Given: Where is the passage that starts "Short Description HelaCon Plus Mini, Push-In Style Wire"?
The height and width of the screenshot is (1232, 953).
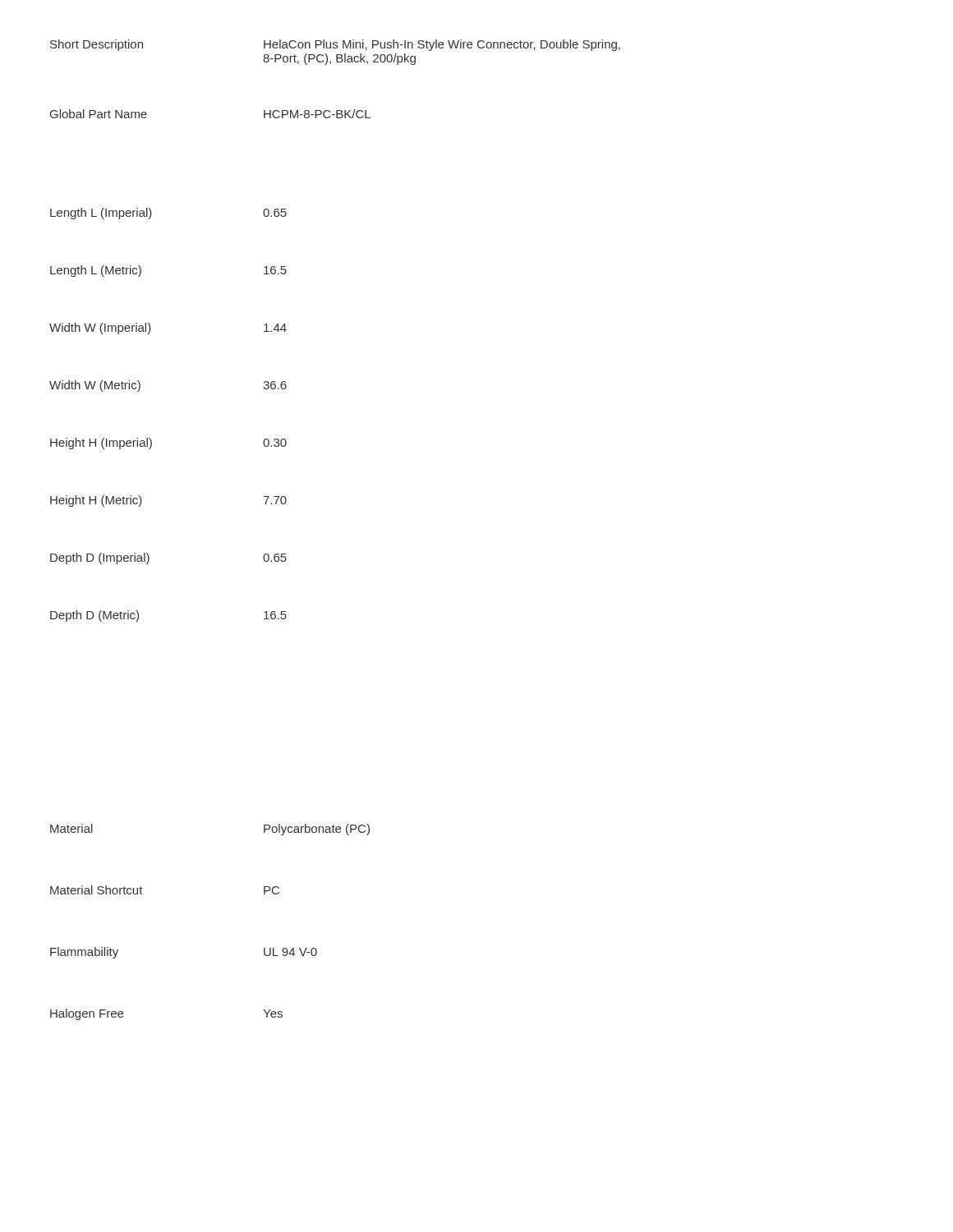Looking at the screenshot, I should [x=476, y=51].
